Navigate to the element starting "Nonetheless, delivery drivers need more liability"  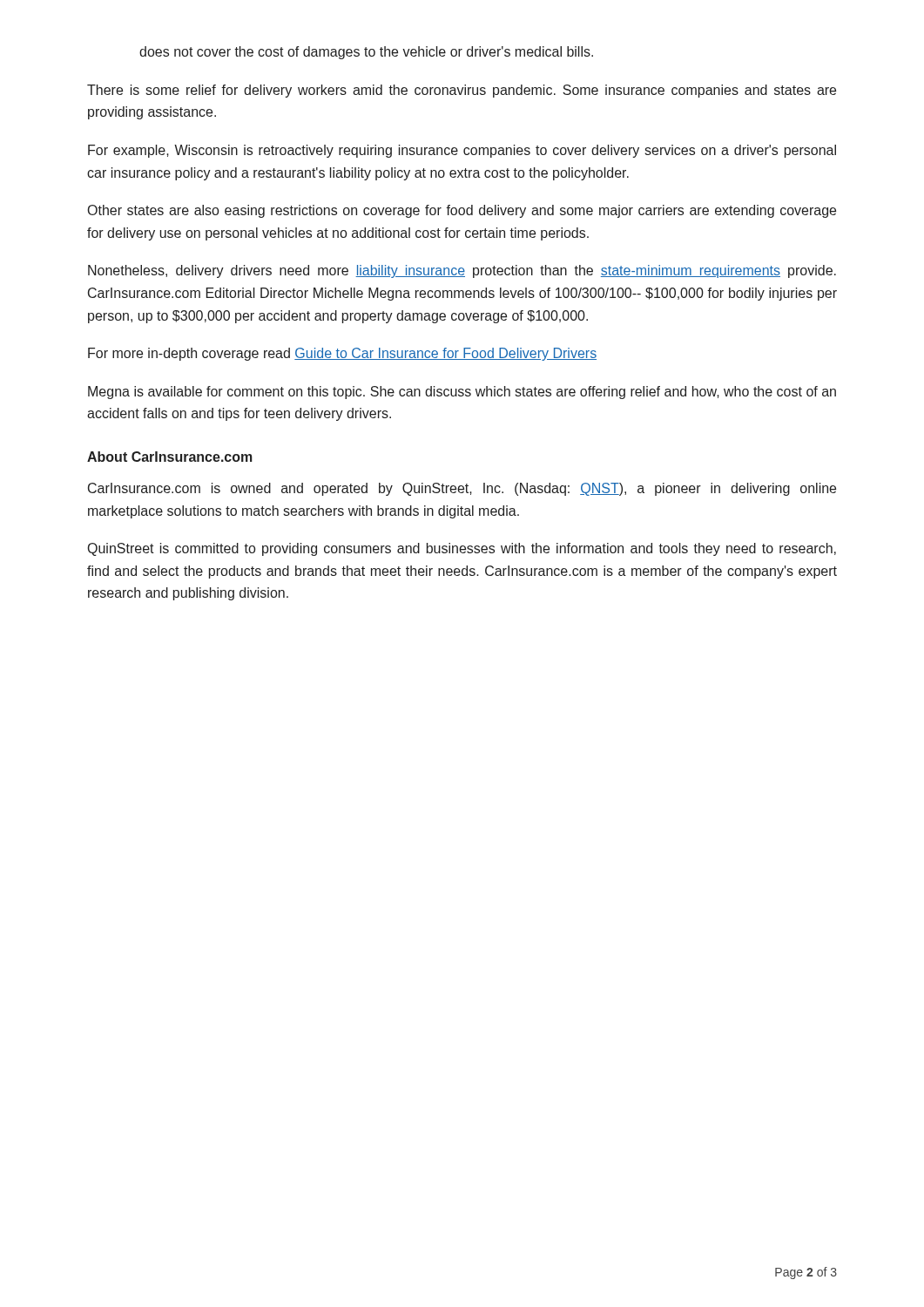(x=462, y=293)
